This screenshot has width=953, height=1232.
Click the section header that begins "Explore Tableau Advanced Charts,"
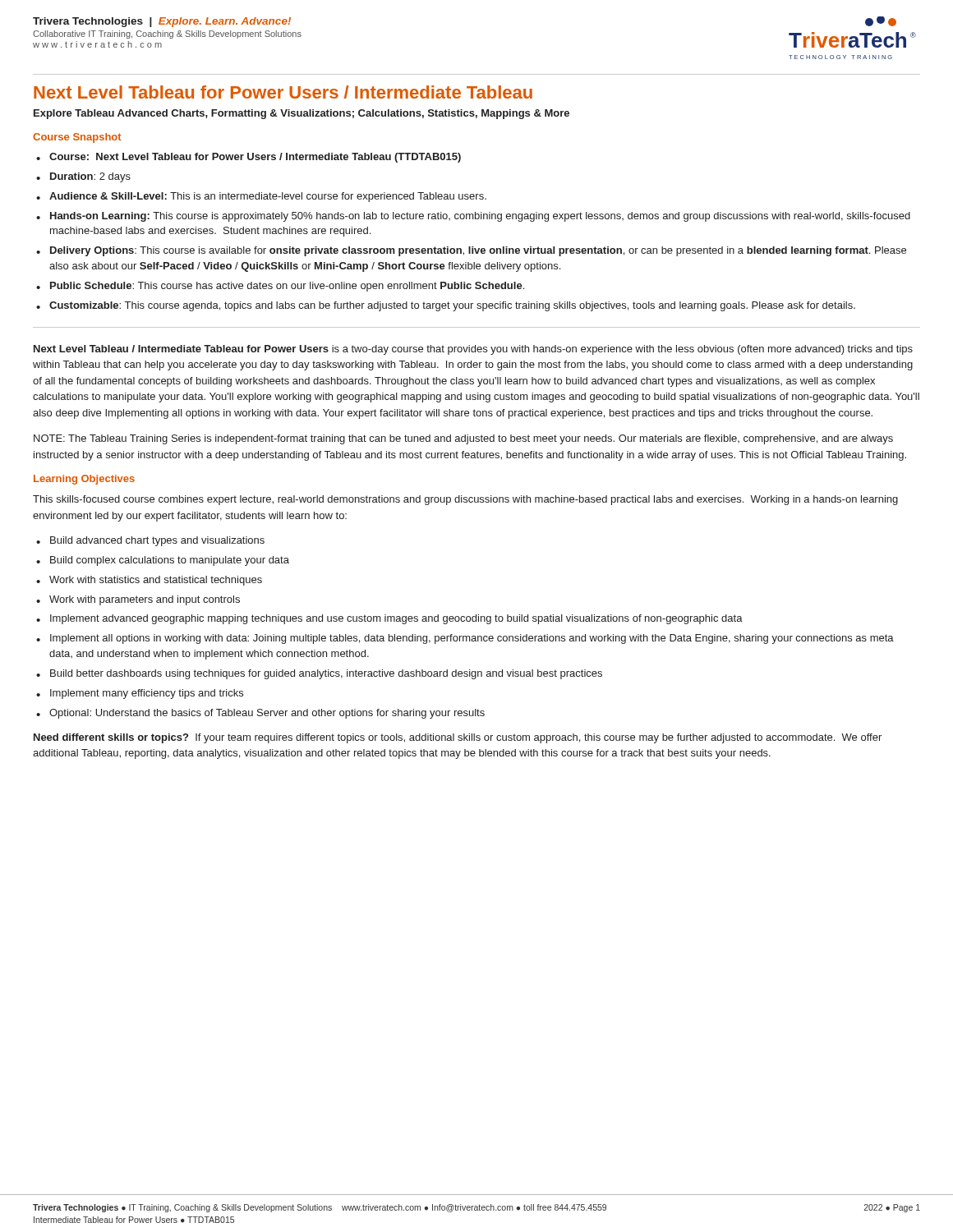coord(301,113)
